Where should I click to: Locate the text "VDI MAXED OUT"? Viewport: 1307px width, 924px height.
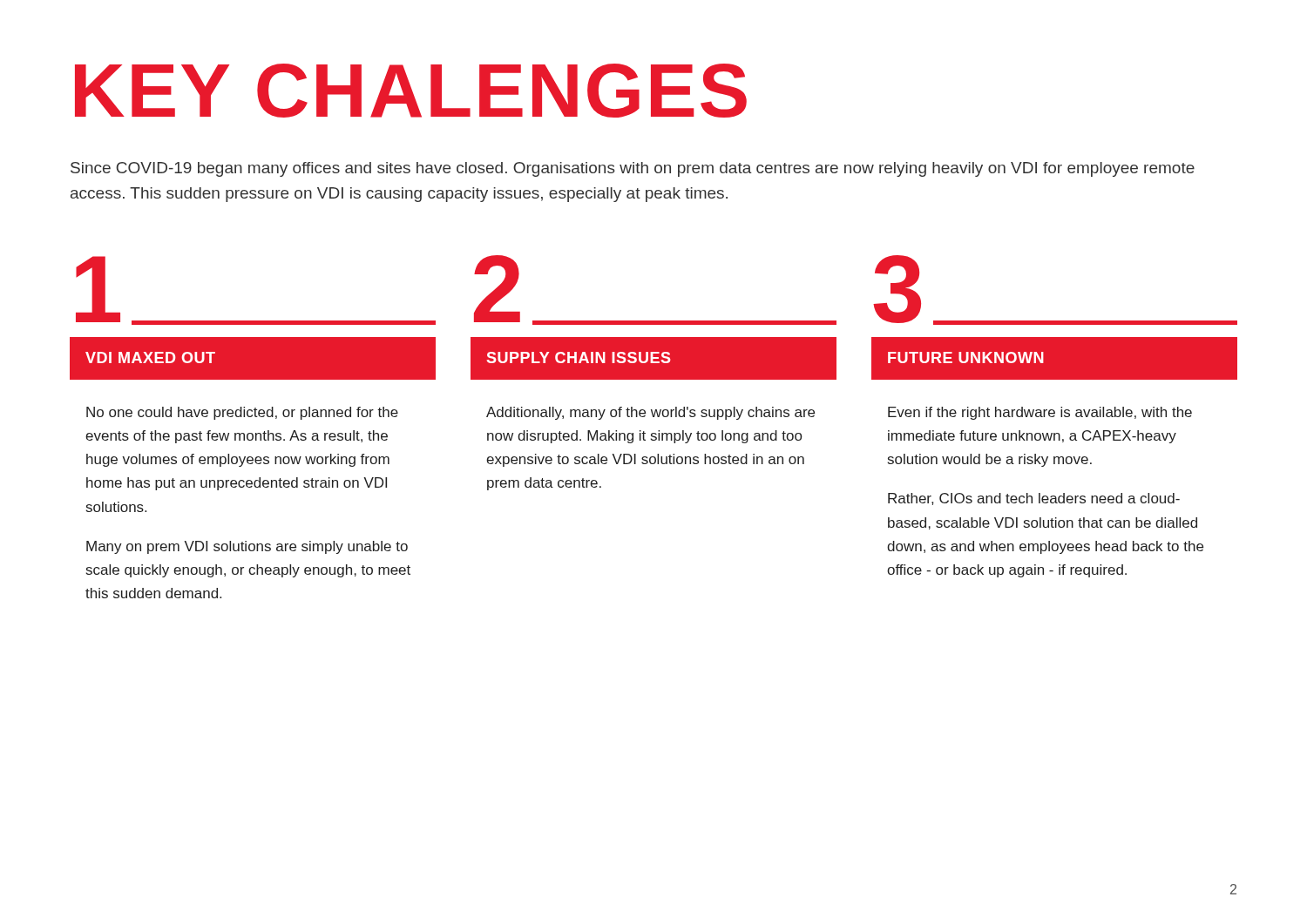click(x=151, y=358)
